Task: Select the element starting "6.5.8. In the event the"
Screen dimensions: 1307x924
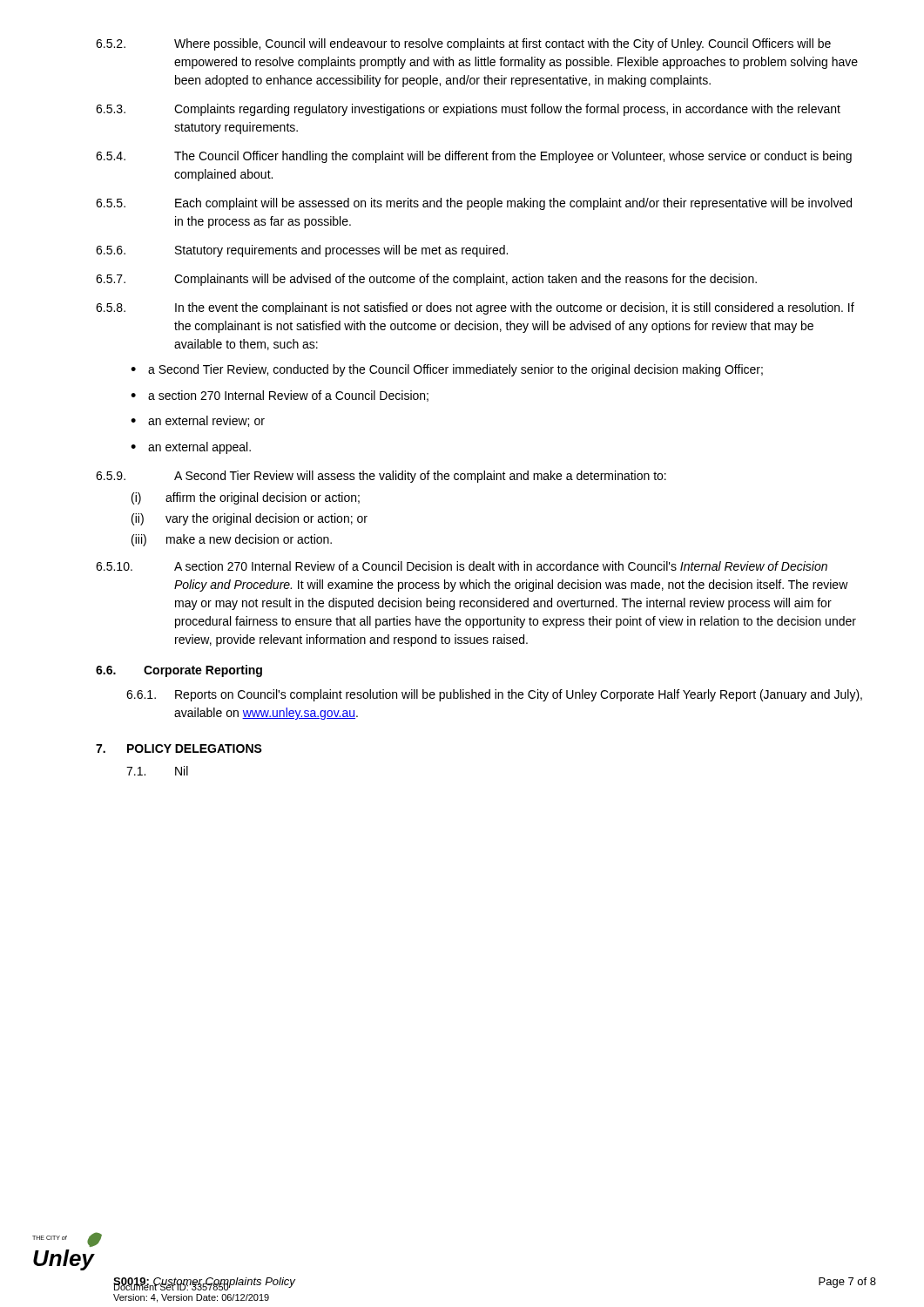Action: point(479,326)
